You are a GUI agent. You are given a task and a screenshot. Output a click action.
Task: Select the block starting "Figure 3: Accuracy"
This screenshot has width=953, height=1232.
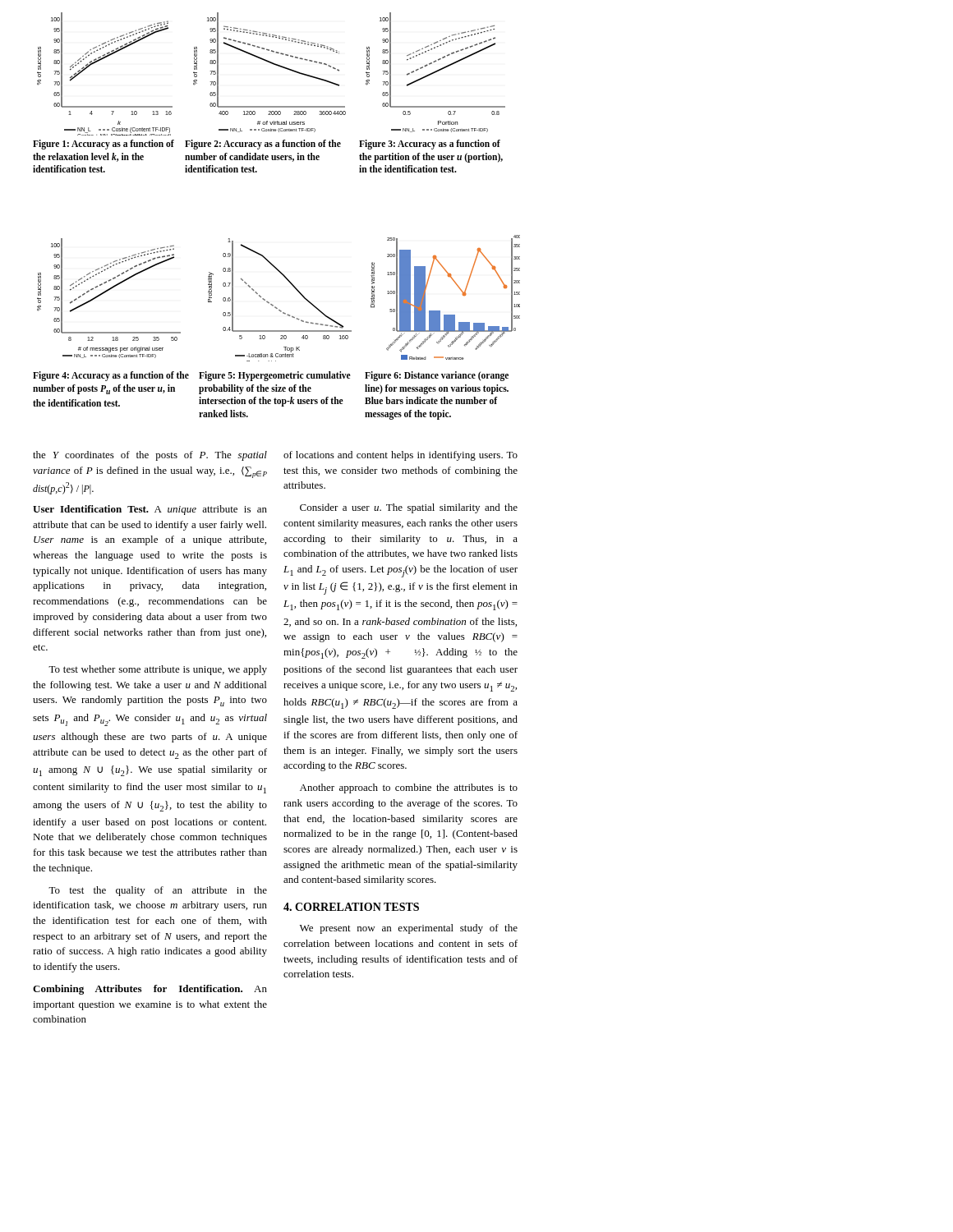pyautogui.click(x=431, y=157)
